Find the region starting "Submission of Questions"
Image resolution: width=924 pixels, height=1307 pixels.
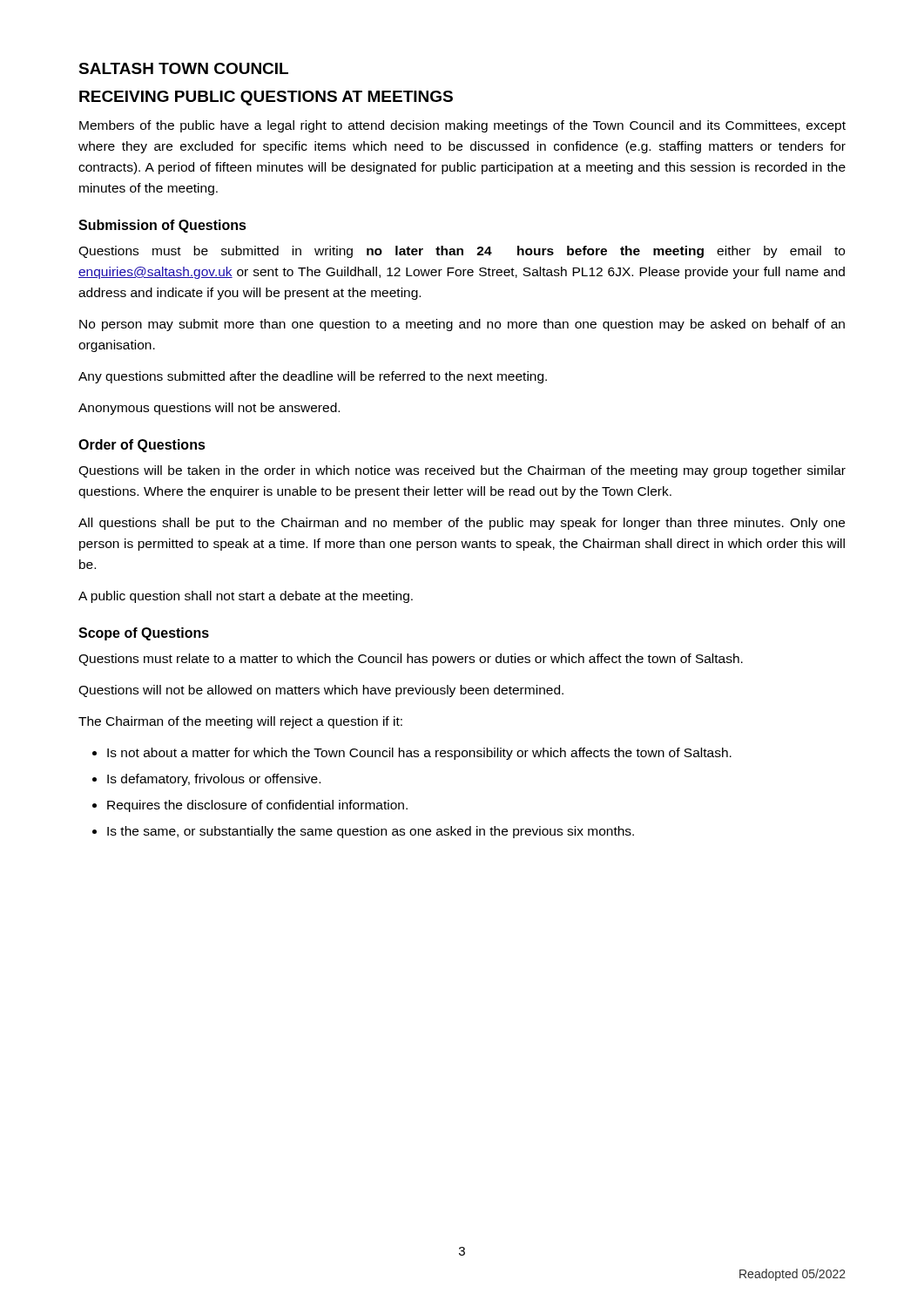coord(162,225)
